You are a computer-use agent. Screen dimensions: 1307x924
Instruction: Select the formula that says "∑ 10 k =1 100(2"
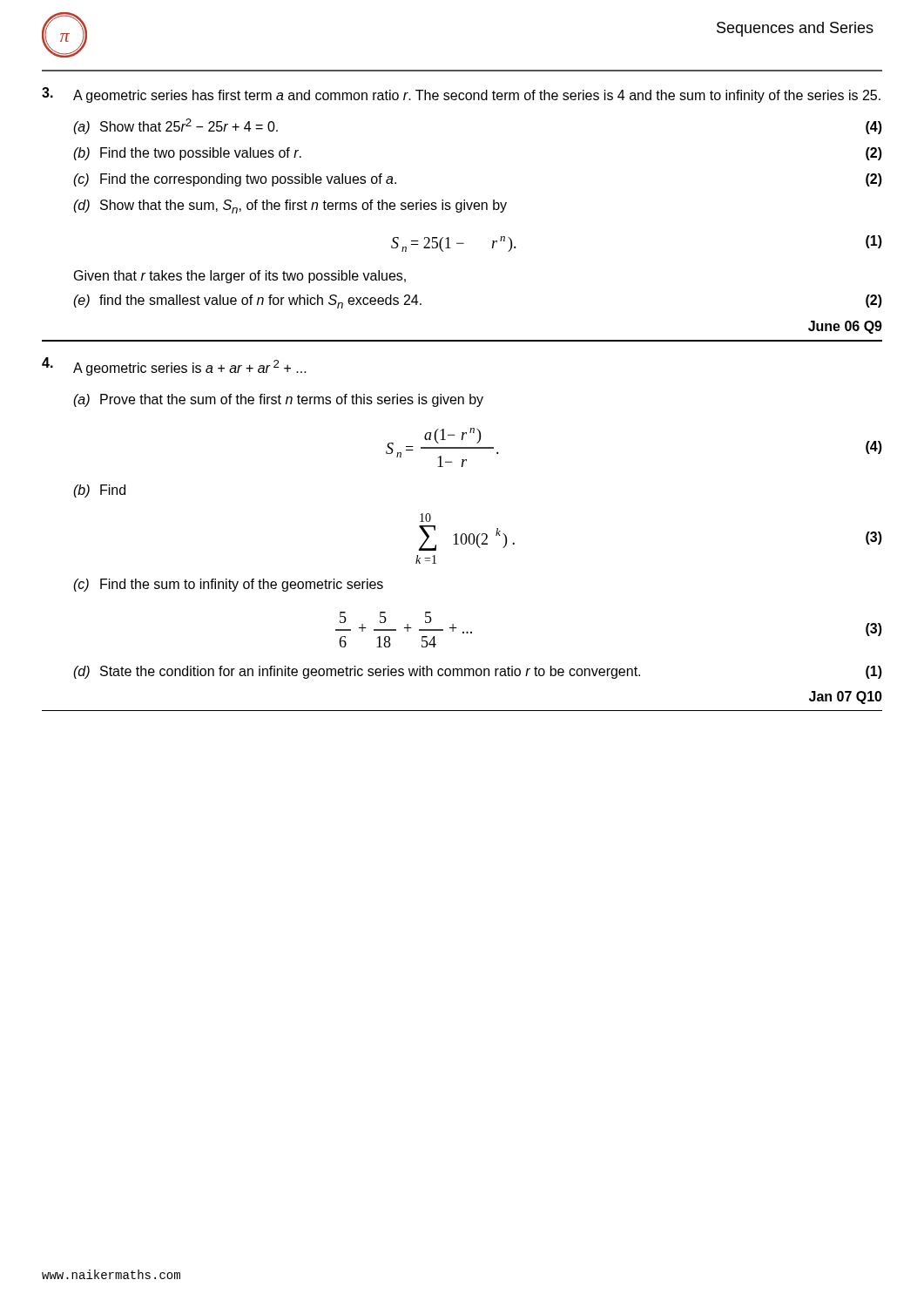click(x=478, y=537)
